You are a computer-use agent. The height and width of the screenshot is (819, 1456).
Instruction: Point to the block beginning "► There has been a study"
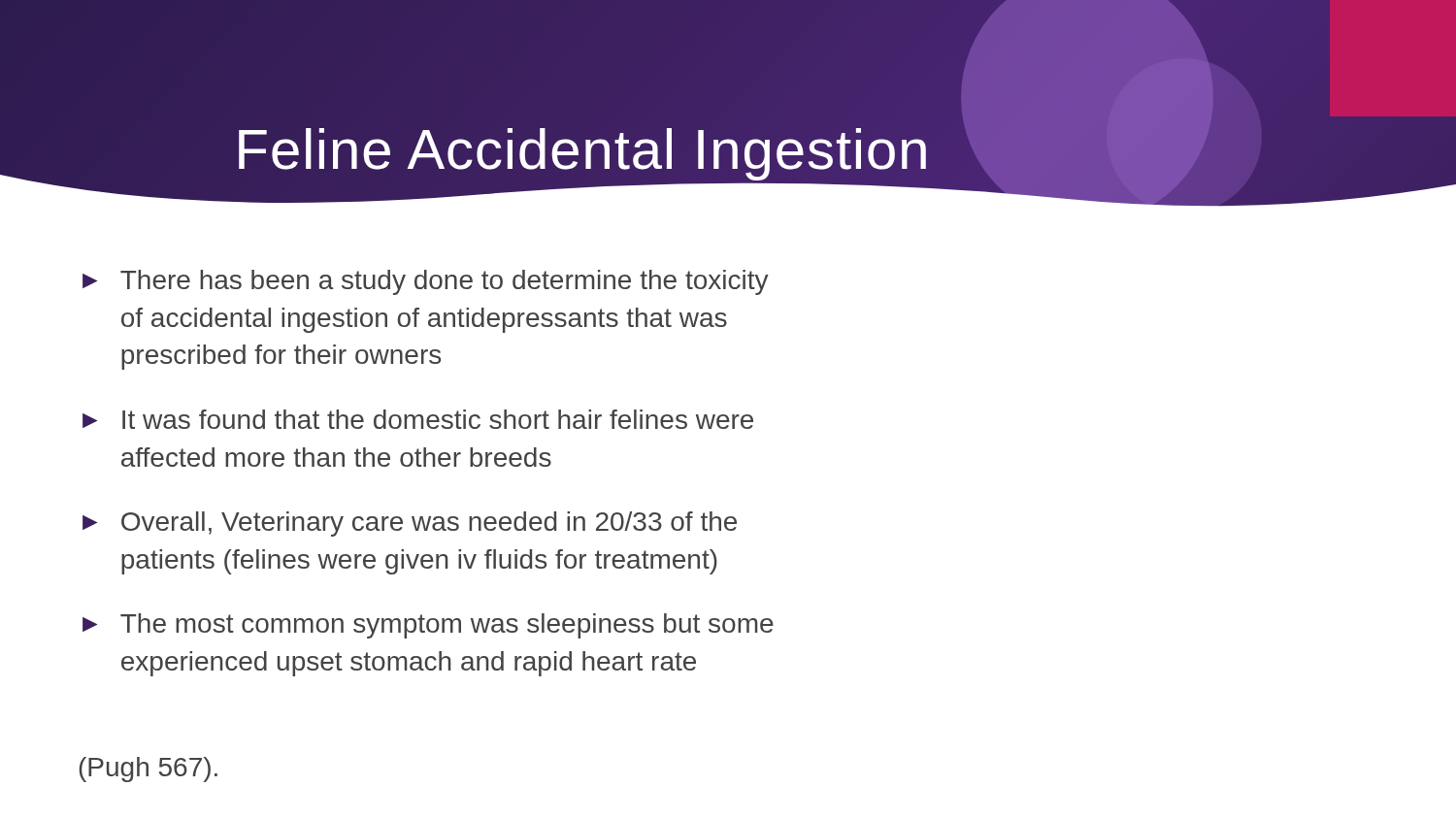pyautogui.click(x=423, y=318)
